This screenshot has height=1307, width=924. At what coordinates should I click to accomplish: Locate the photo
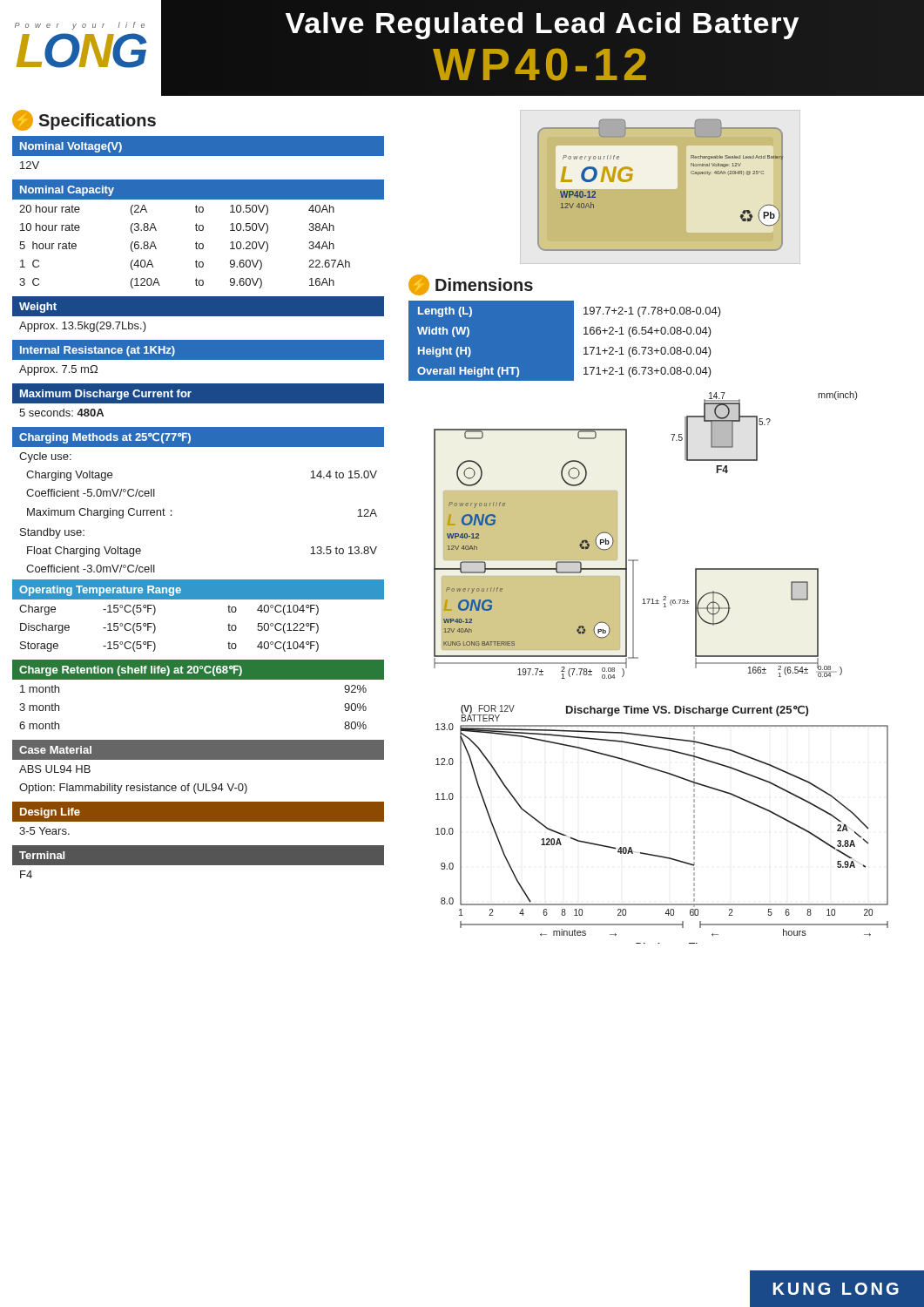(x=660, y=189)
